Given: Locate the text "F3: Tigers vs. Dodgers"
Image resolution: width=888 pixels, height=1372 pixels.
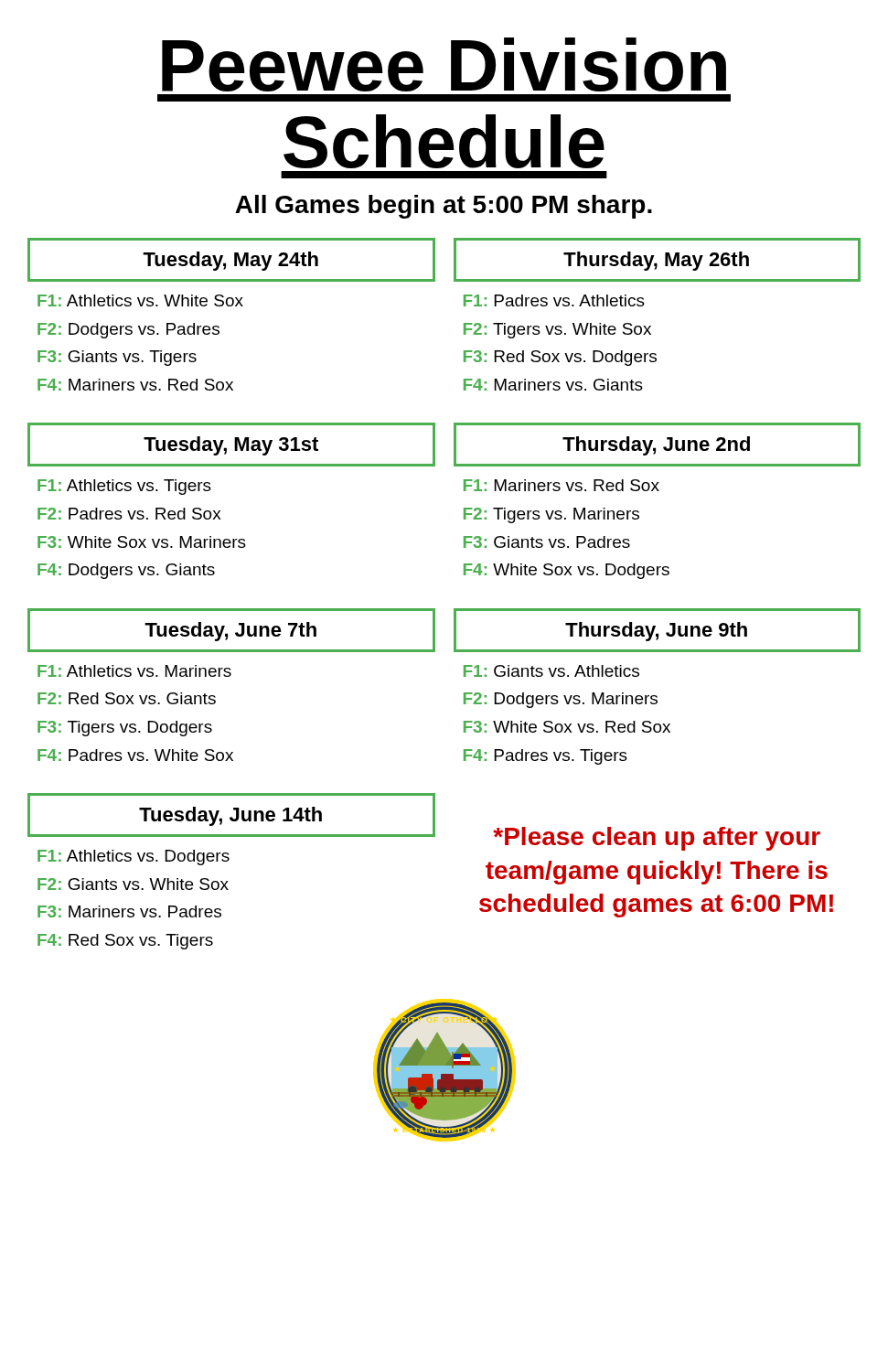Looking at the screenshot, I should pos(124,727).
